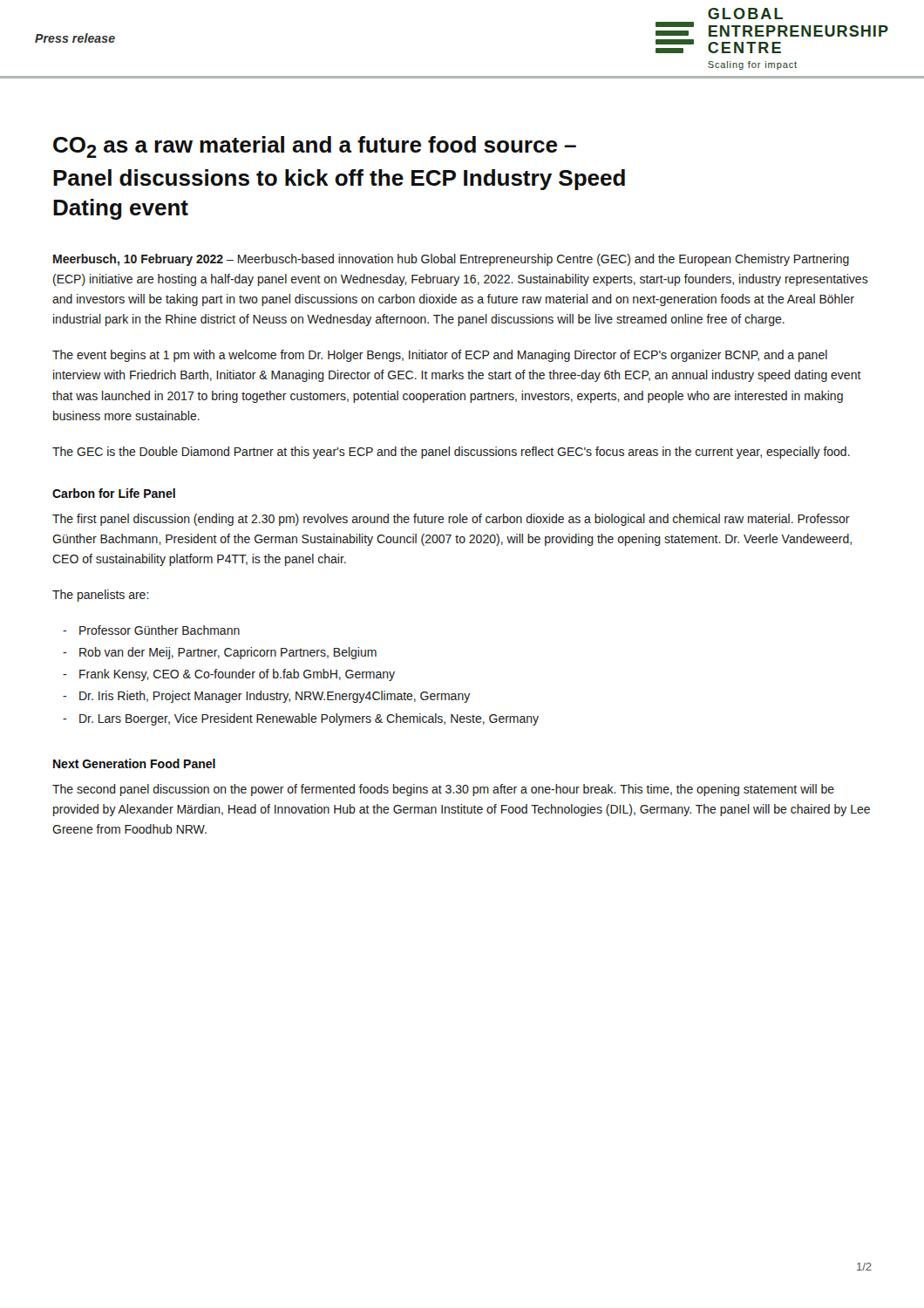This screenshot has width=924, height=1308.
Task: Find the text block starting "Rob van der Meij, Partner, Capricorn Partners, Belgium"
Action: click(228, 652)
